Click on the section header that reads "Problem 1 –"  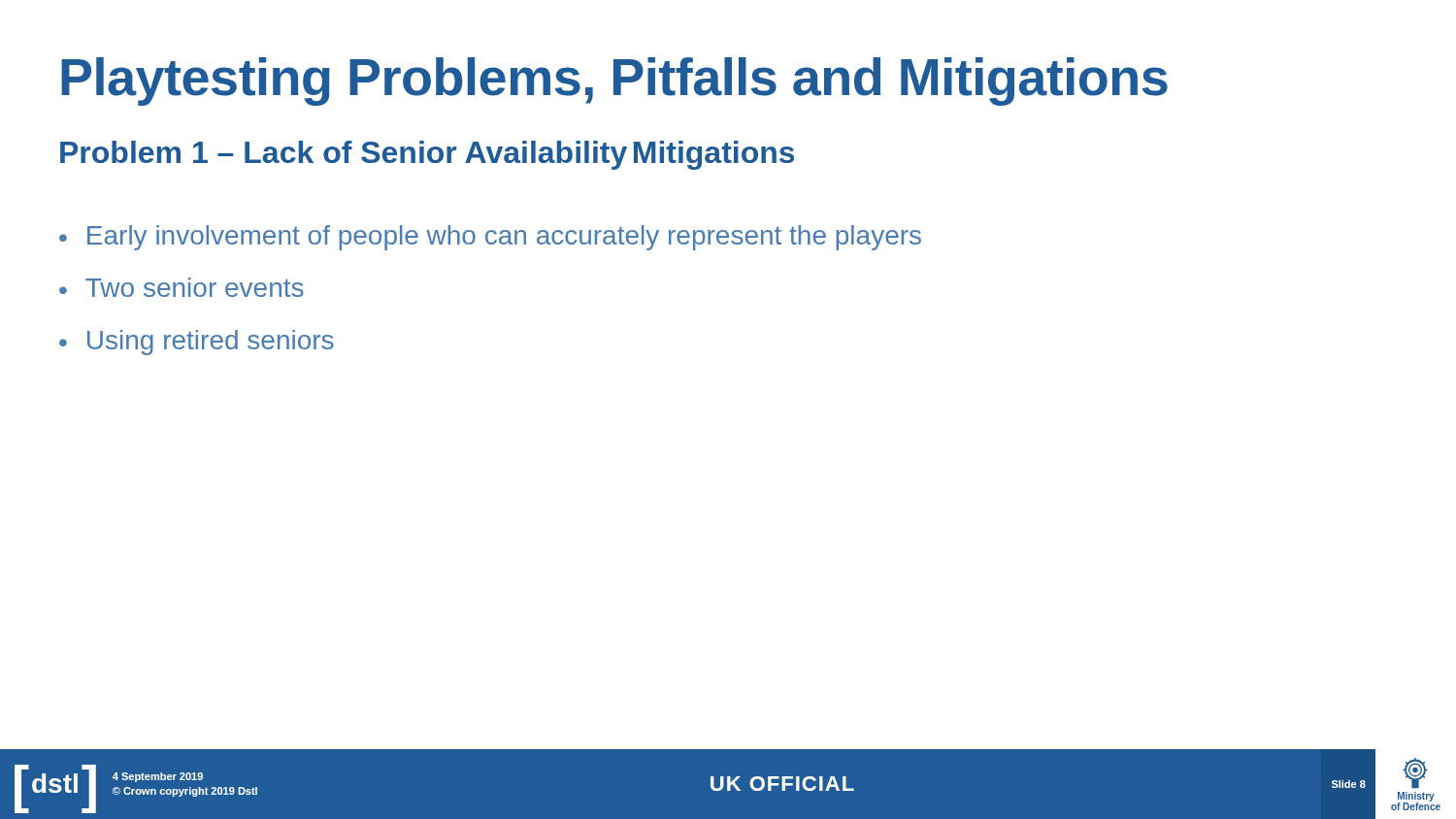[343, 153]
